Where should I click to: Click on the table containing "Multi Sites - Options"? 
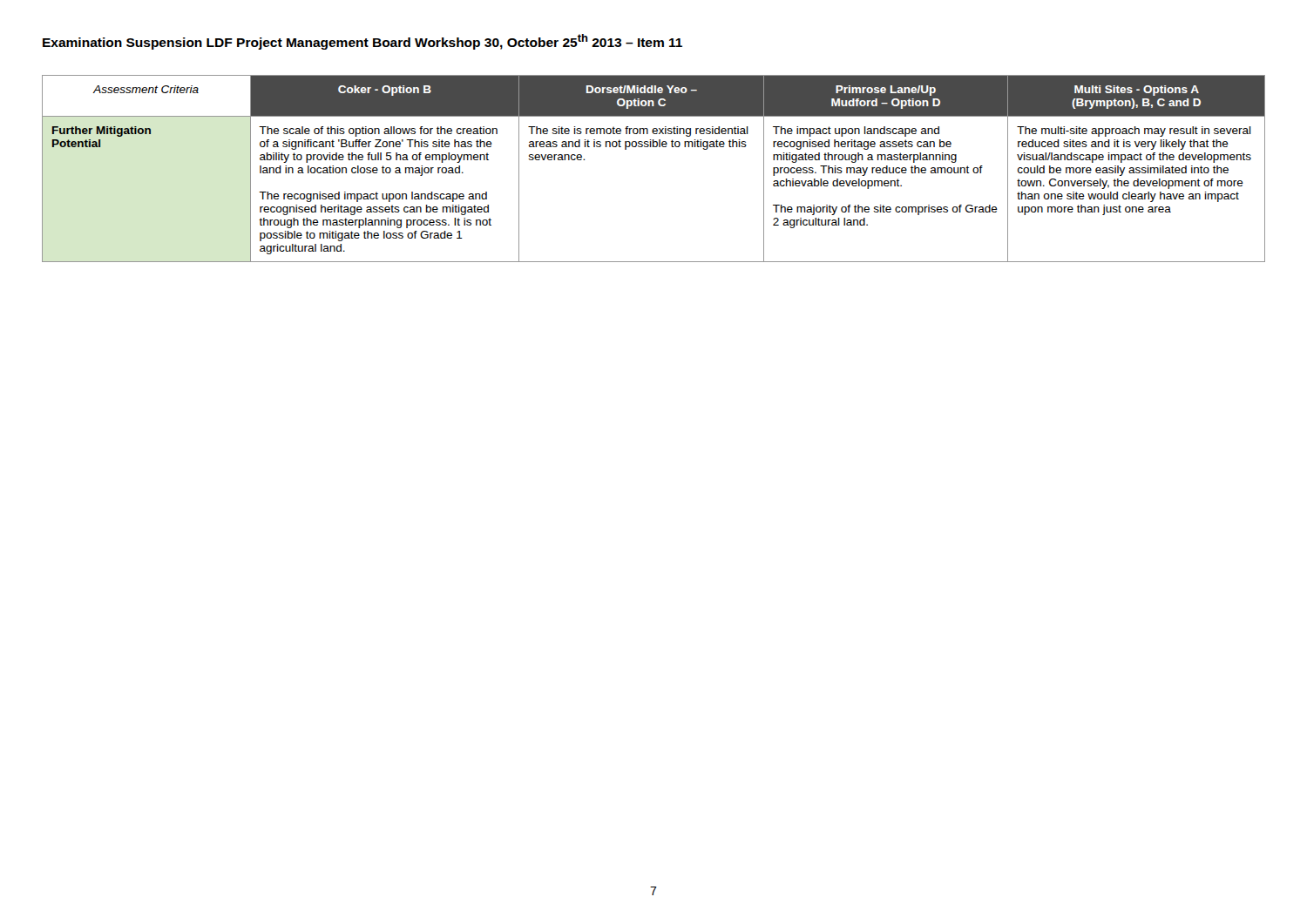(x=654, y=169)
